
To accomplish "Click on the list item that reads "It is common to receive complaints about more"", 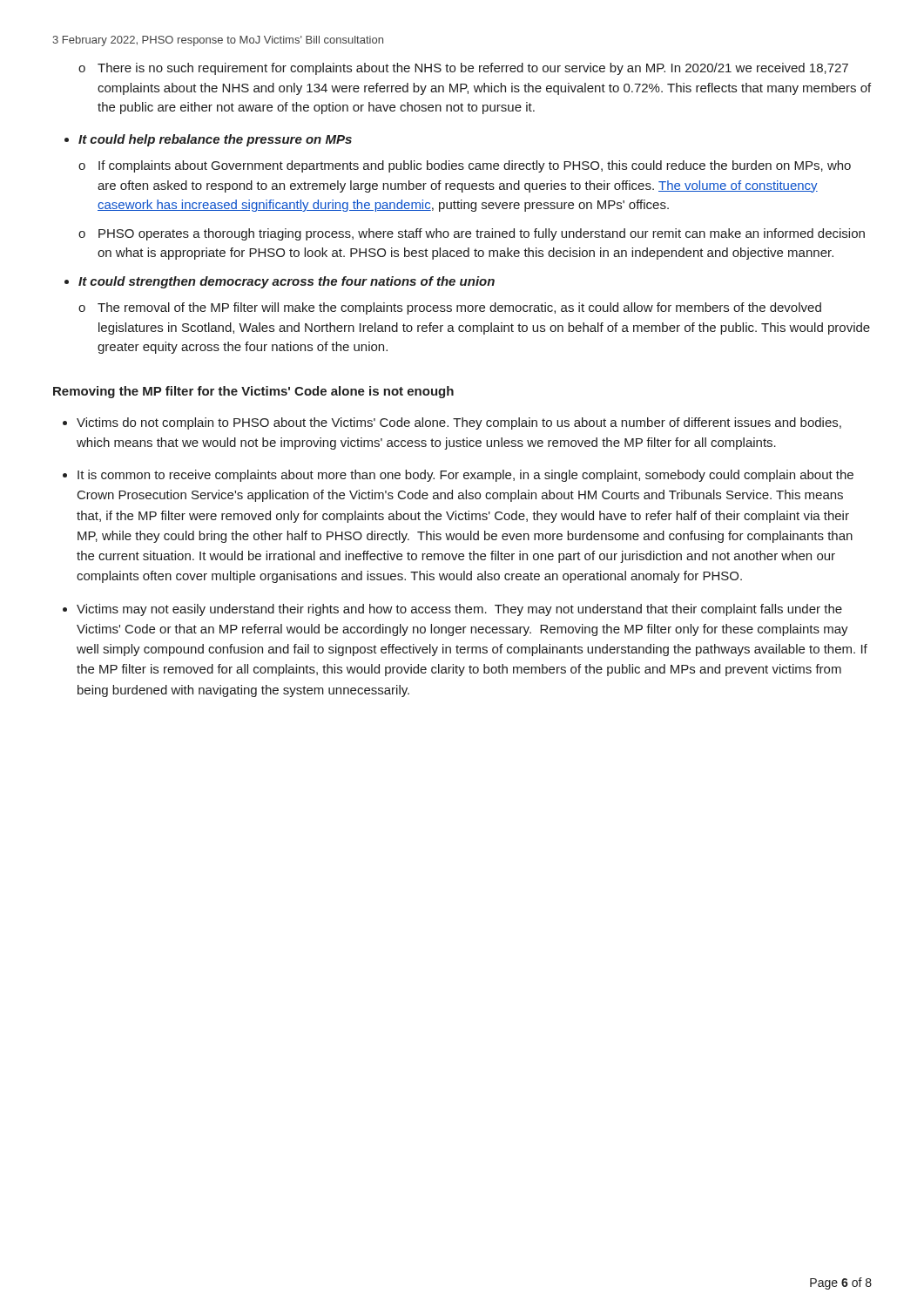I will tap(465, 525).
